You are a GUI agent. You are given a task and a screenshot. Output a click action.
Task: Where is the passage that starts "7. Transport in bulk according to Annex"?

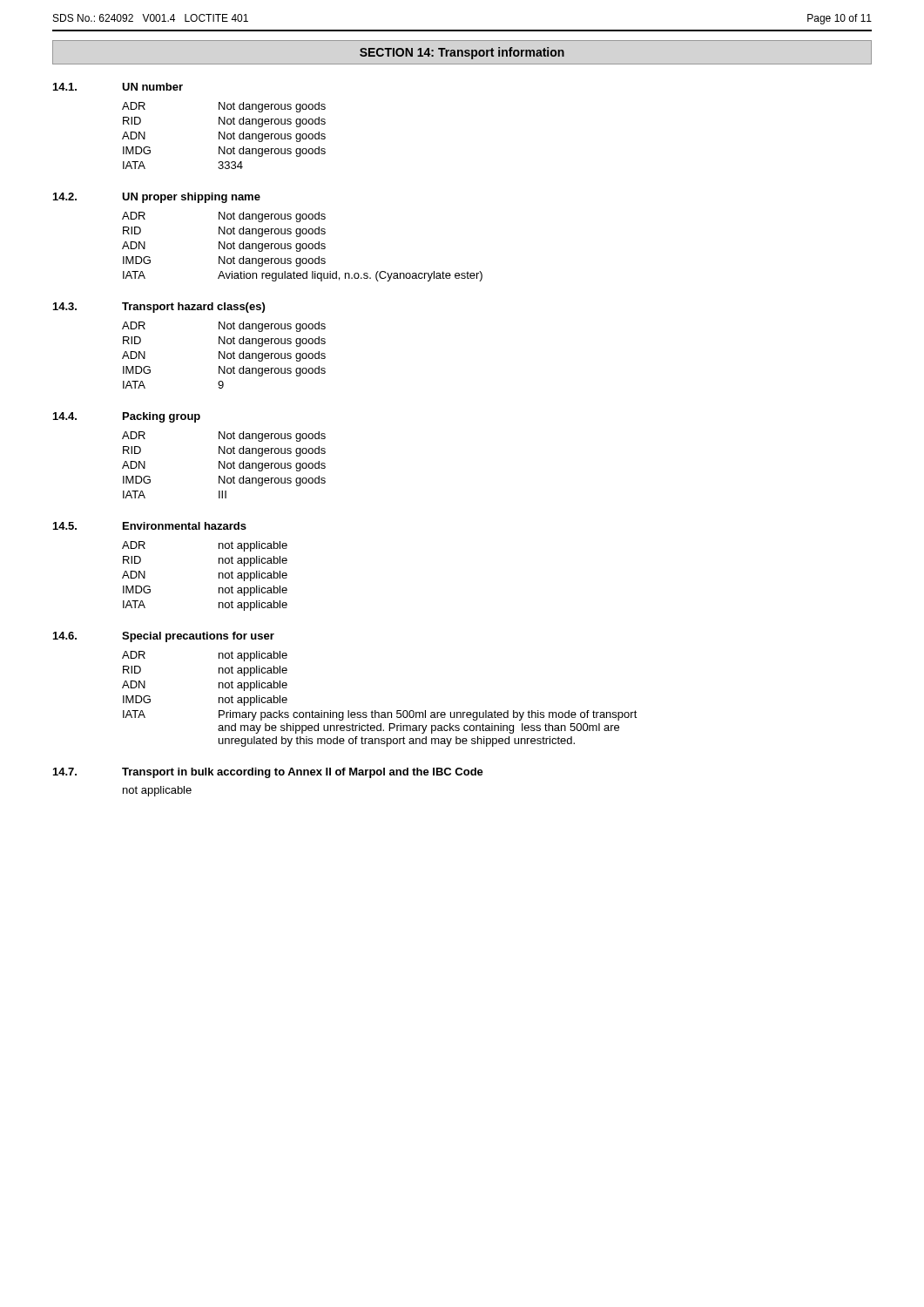tap(462, 781)
